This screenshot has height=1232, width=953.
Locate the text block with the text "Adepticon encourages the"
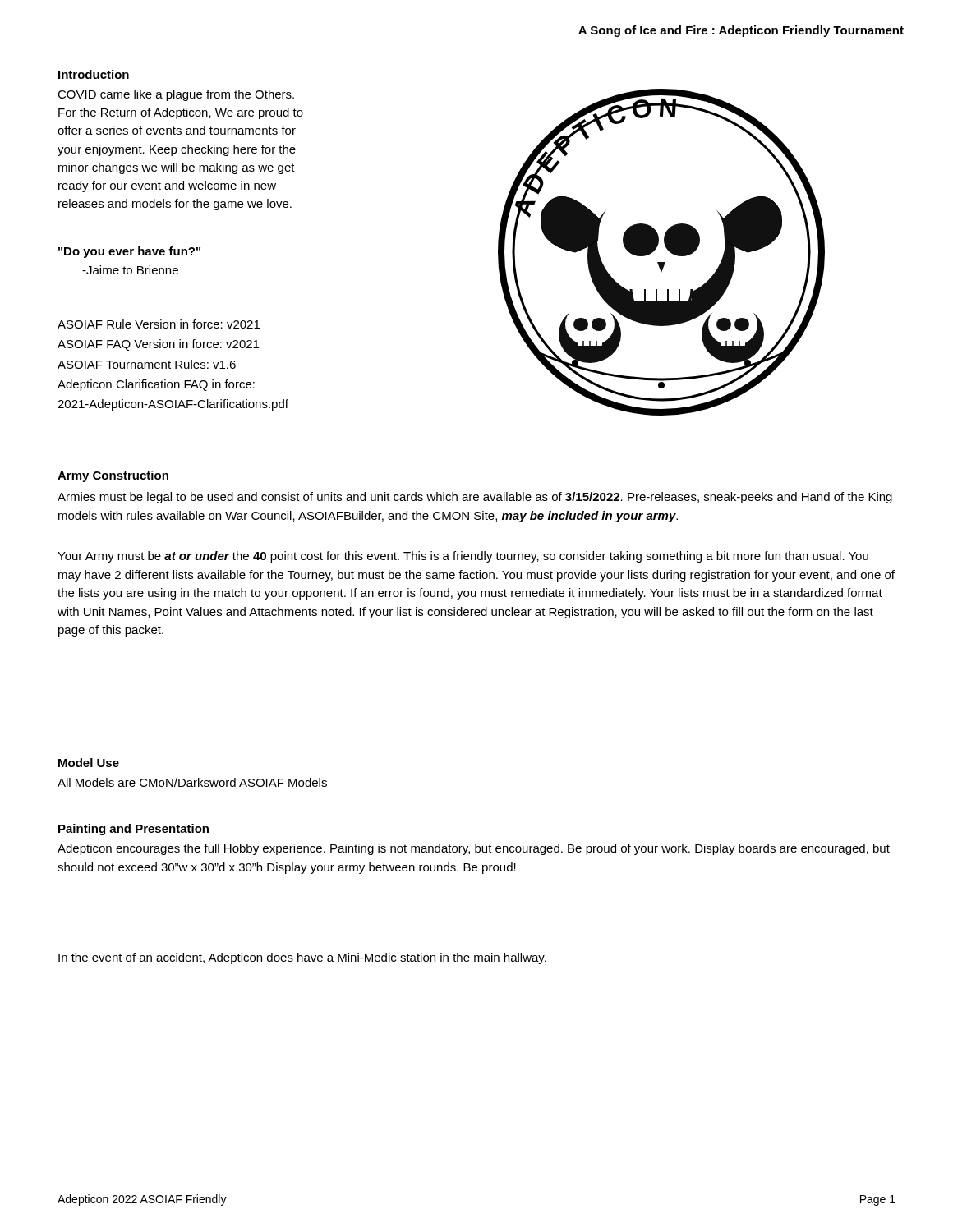click(x=474, y=857)
